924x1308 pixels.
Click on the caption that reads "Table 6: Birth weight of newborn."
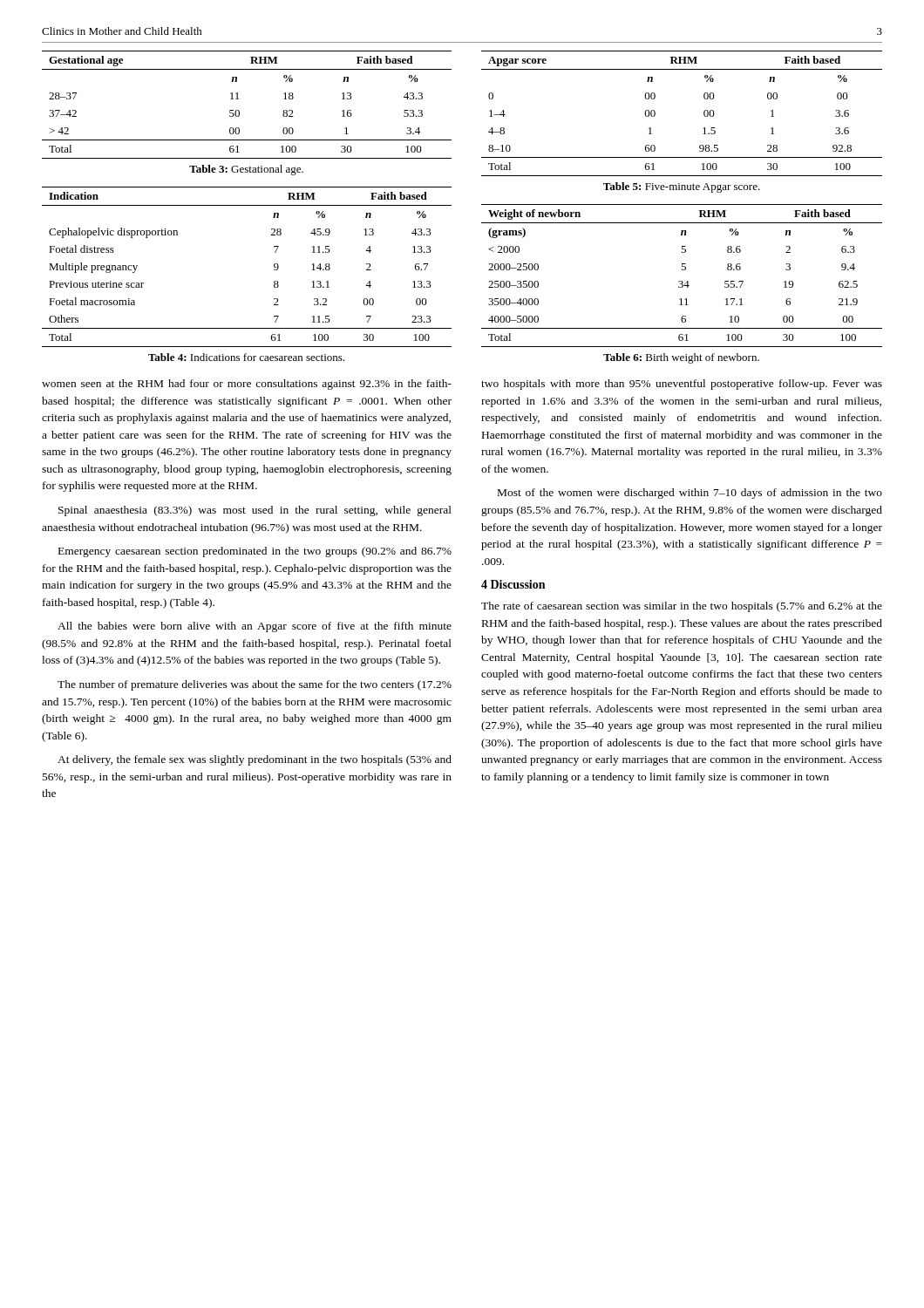pyautogui.click(x=682, y=357)
